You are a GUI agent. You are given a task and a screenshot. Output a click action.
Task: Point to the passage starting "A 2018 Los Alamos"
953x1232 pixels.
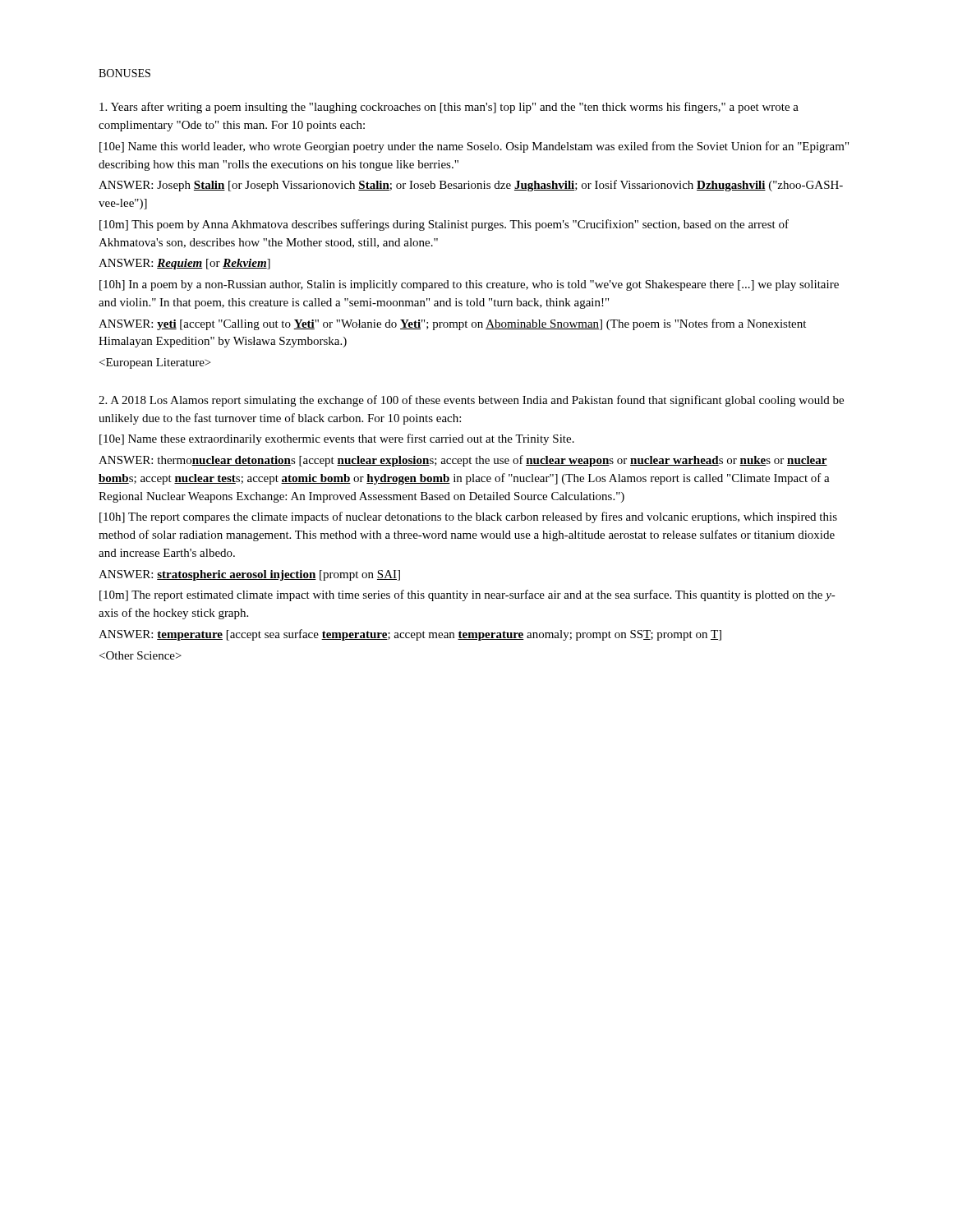pyautogui.click(x=476, y=528)
